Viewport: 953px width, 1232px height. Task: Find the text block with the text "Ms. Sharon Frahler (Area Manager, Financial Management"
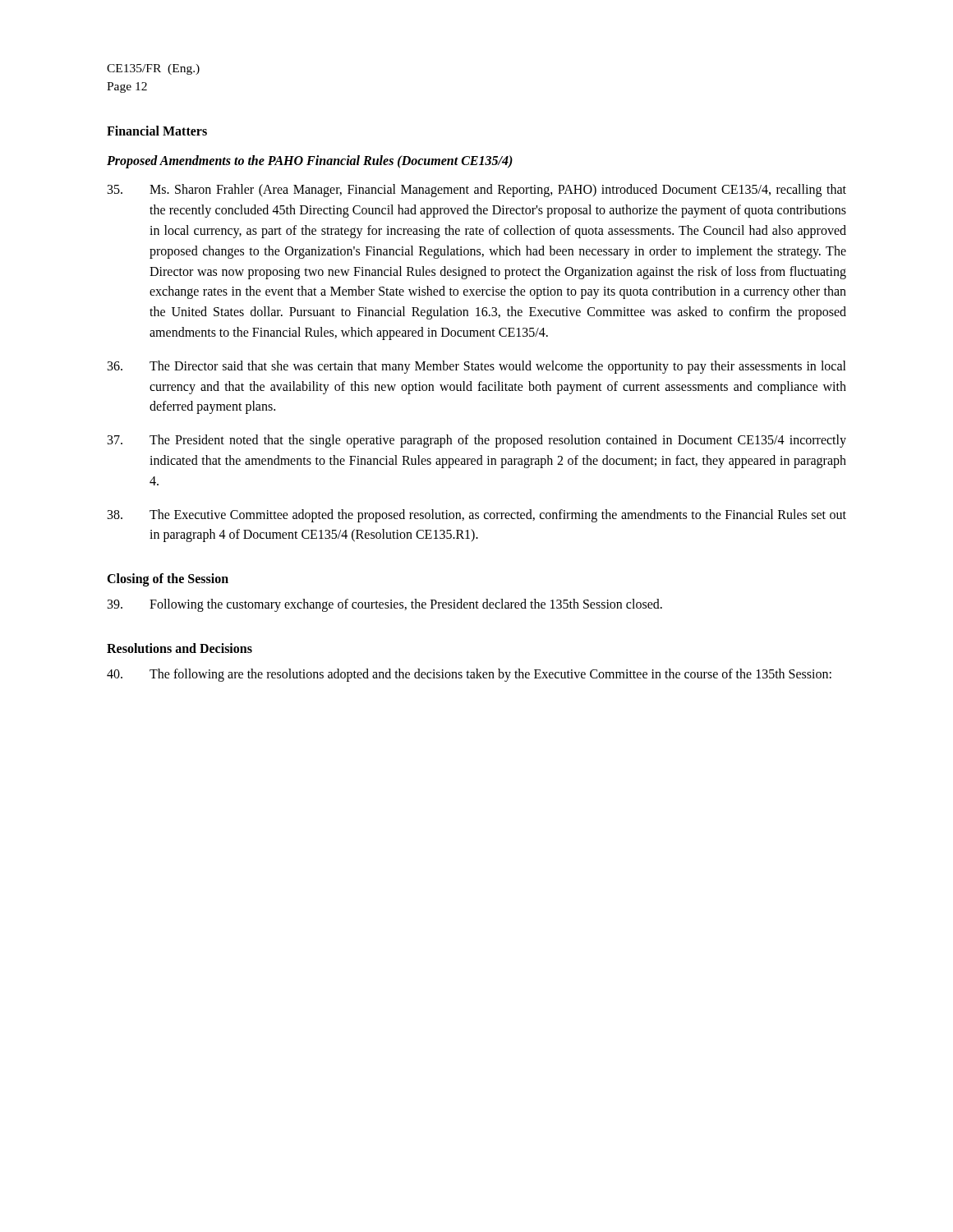click(x=476, y=262)
